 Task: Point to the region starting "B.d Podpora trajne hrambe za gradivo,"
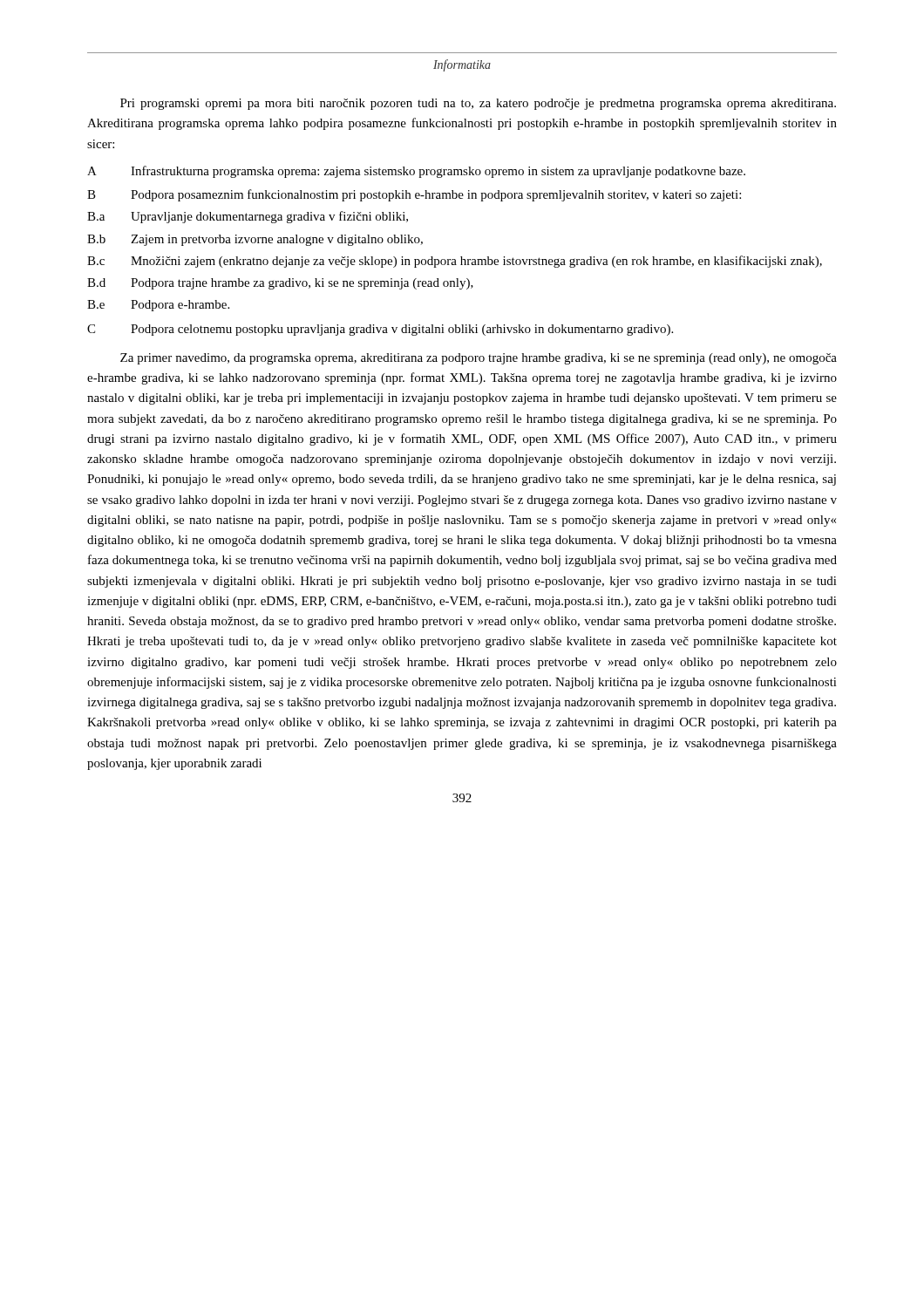pyautogui.click(x=462, y=283)
